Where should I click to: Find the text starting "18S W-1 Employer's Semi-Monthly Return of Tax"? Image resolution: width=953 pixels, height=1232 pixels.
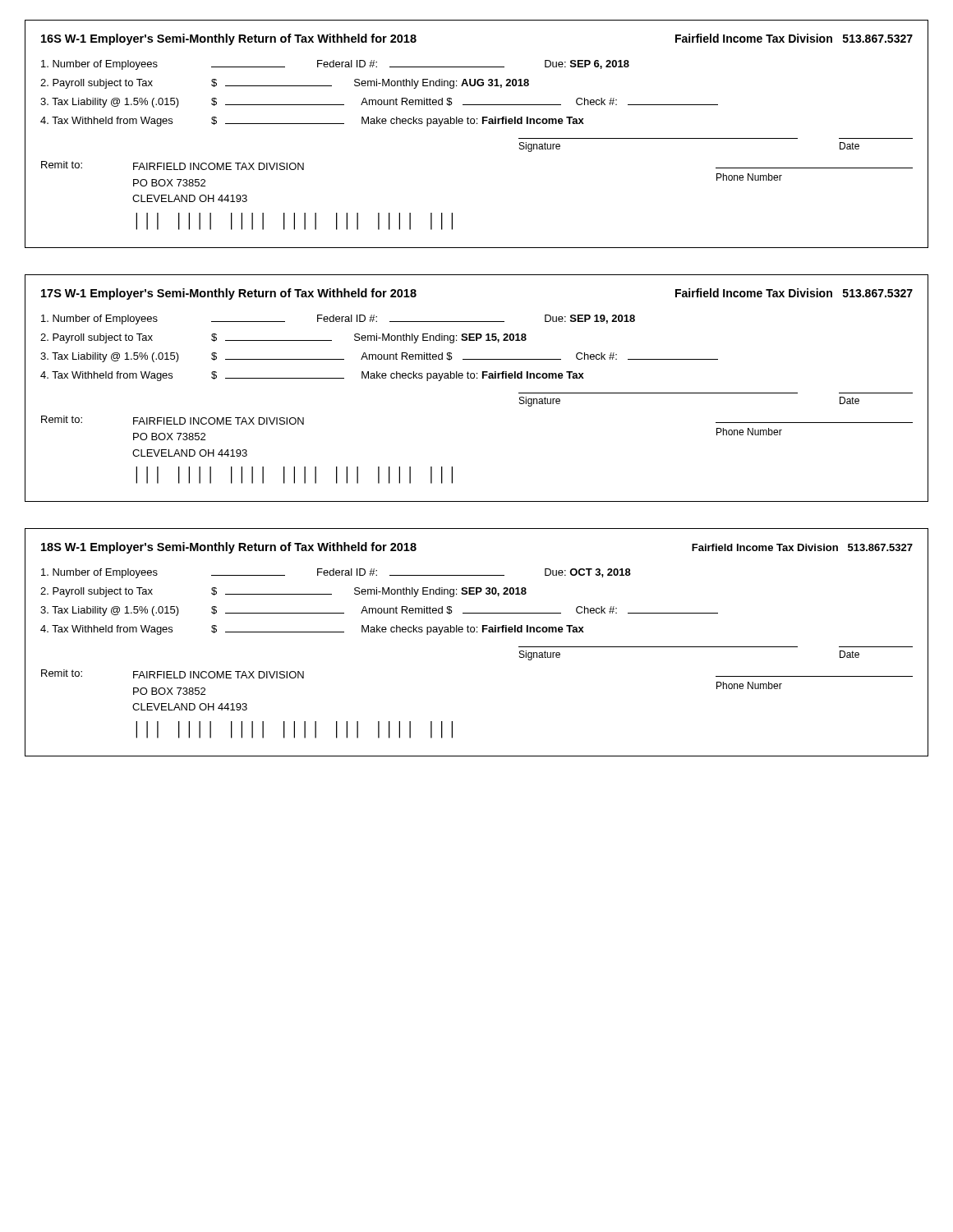[226, 547]
